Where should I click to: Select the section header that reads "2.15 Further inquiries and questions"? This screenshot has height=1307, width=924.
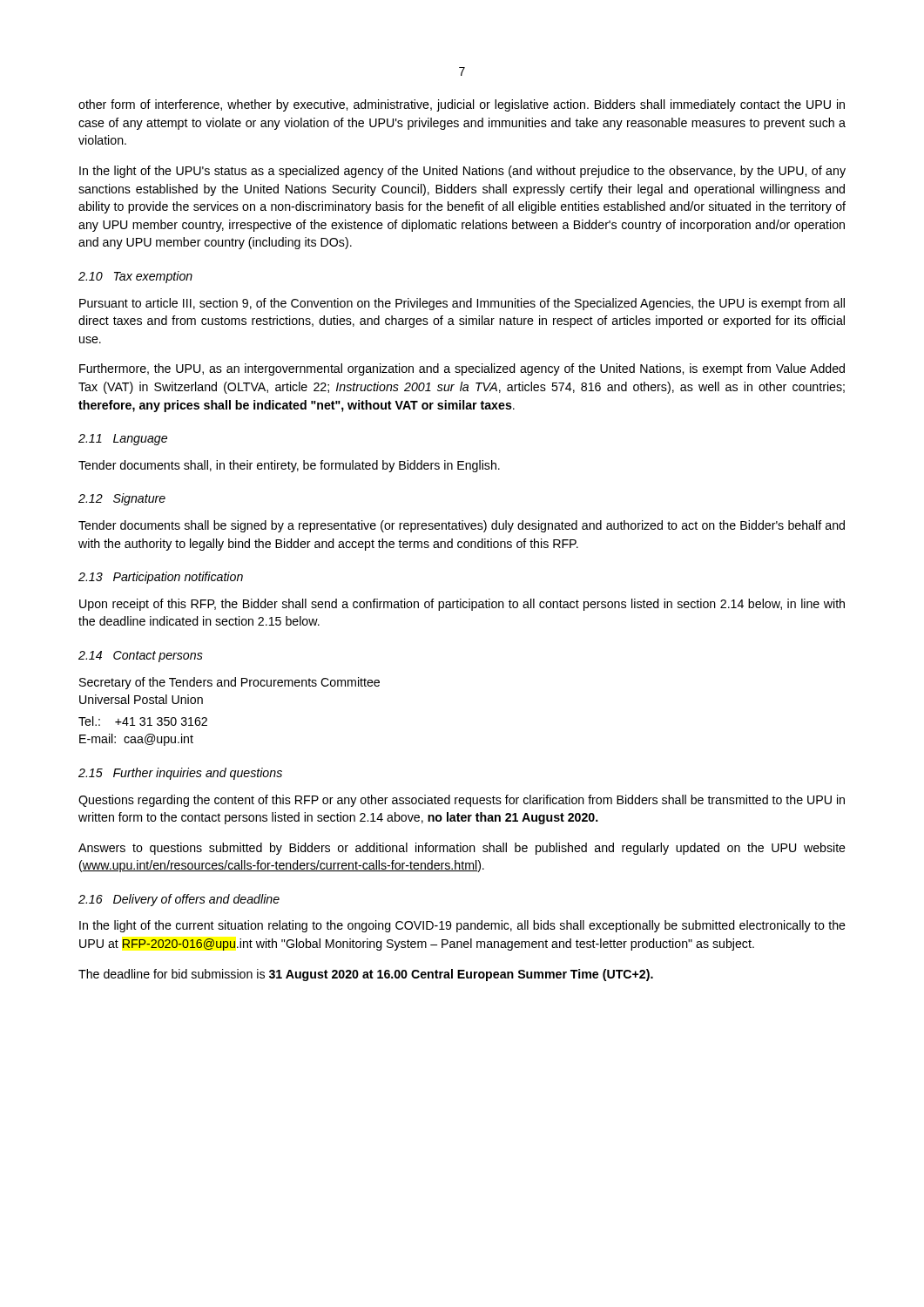pyautogui.click(x=180, y=773)
